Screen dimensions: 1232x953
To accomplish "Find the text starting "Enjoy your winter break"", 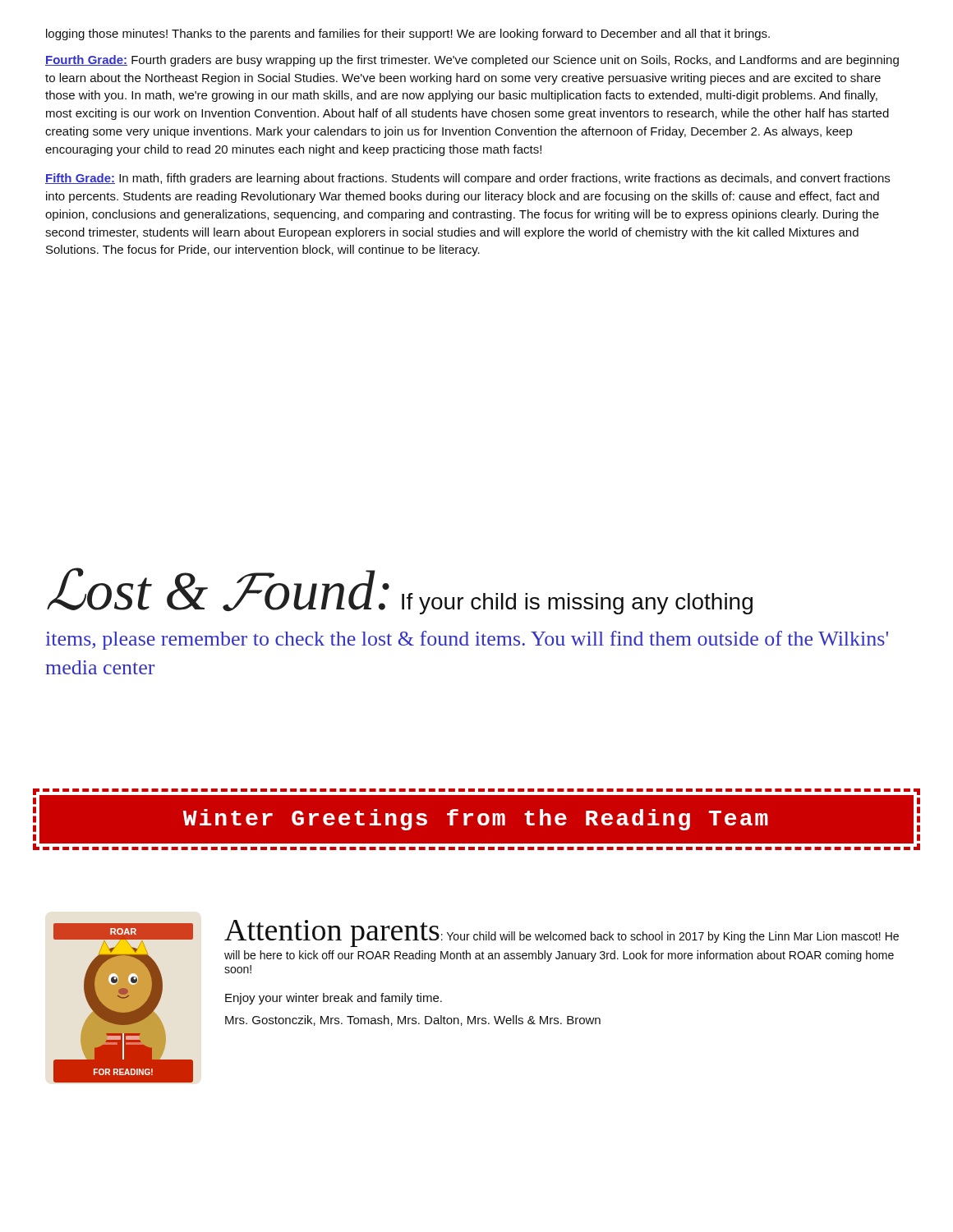I will tap(334, 997).
